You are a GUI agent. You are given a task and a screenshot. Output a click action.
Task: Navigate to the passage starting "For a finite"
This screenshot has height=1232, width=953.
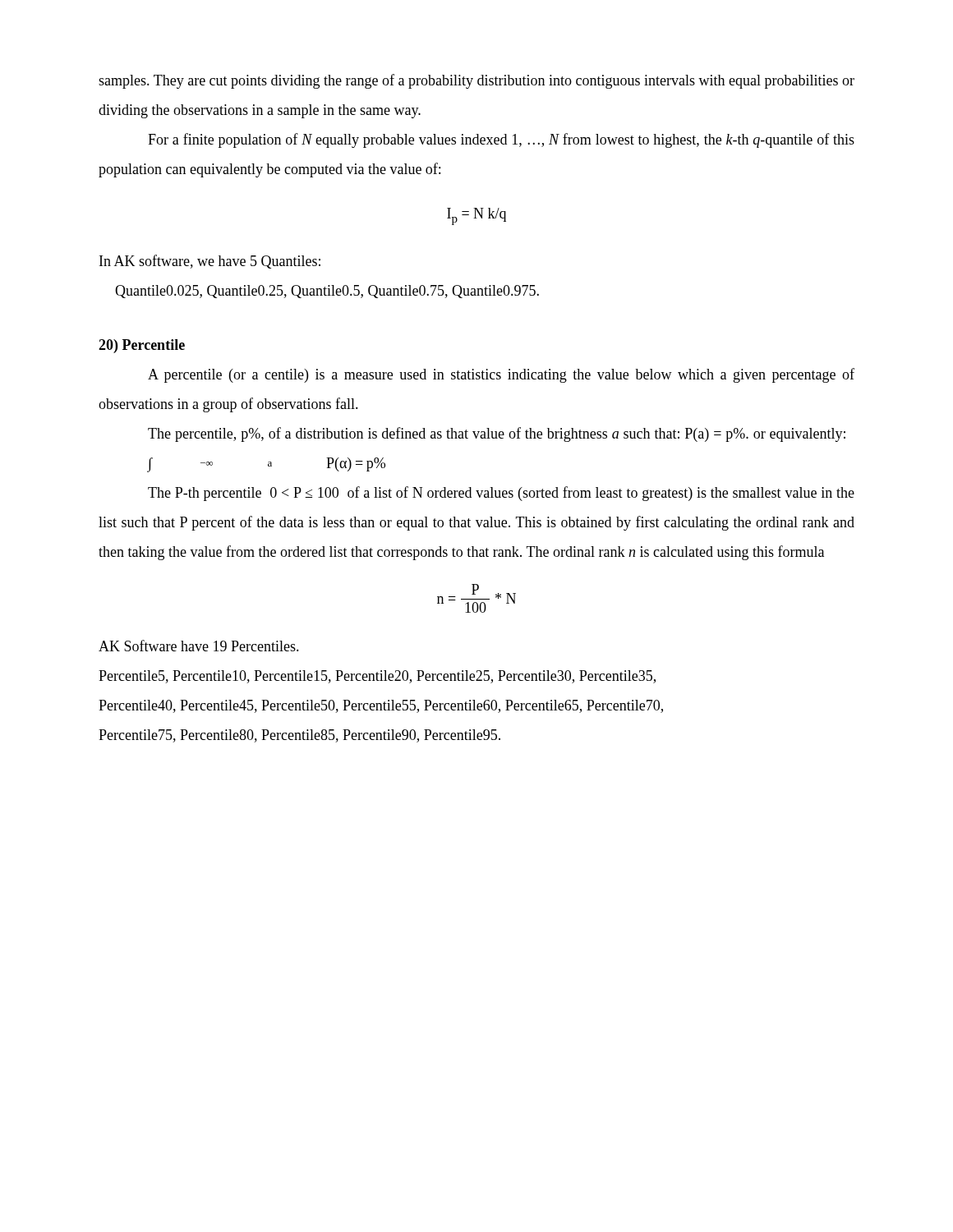[476, 154]
